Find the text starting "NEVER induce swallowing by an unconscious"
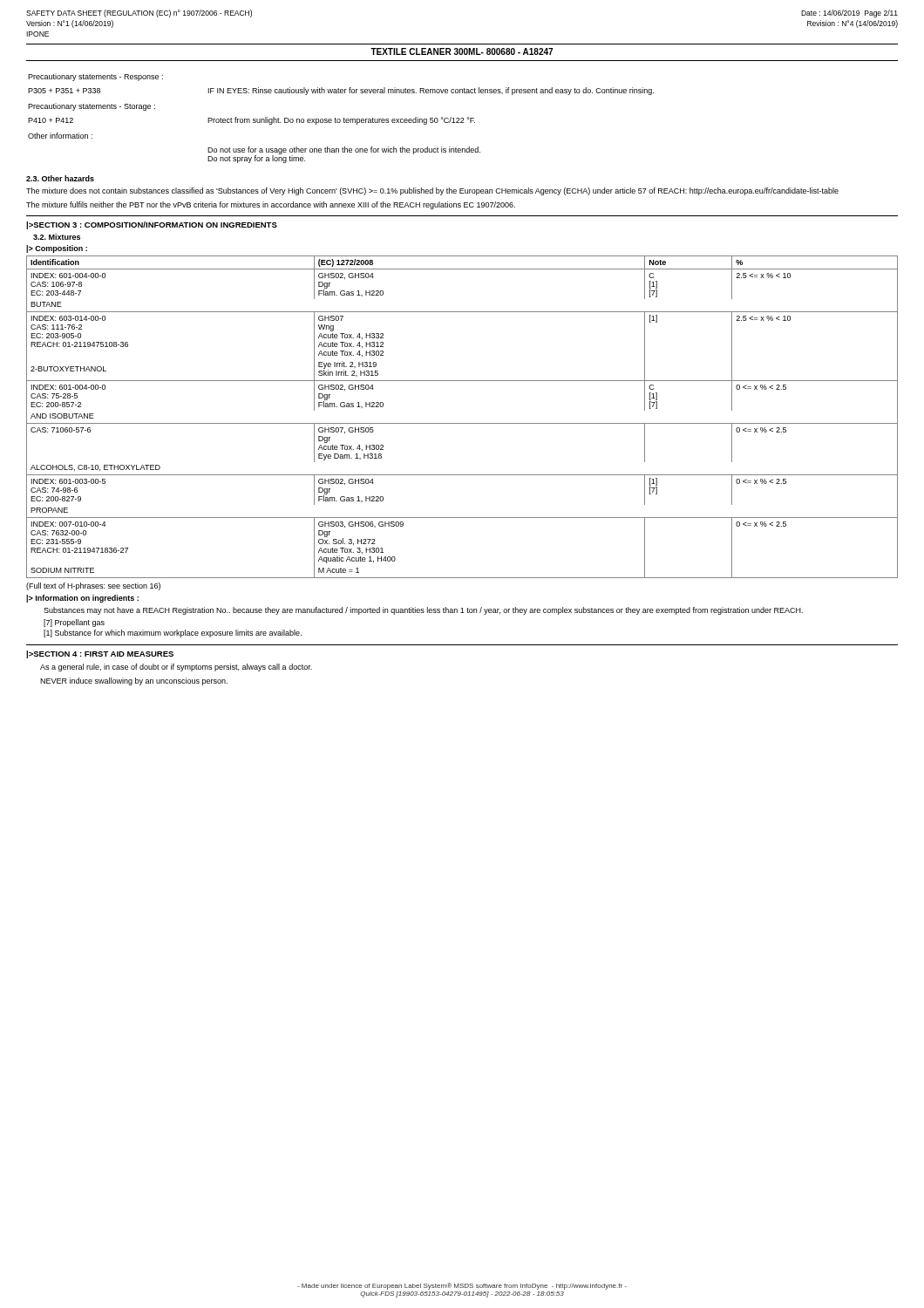Viewport: 924px width, 1308px height. point(134,681)
